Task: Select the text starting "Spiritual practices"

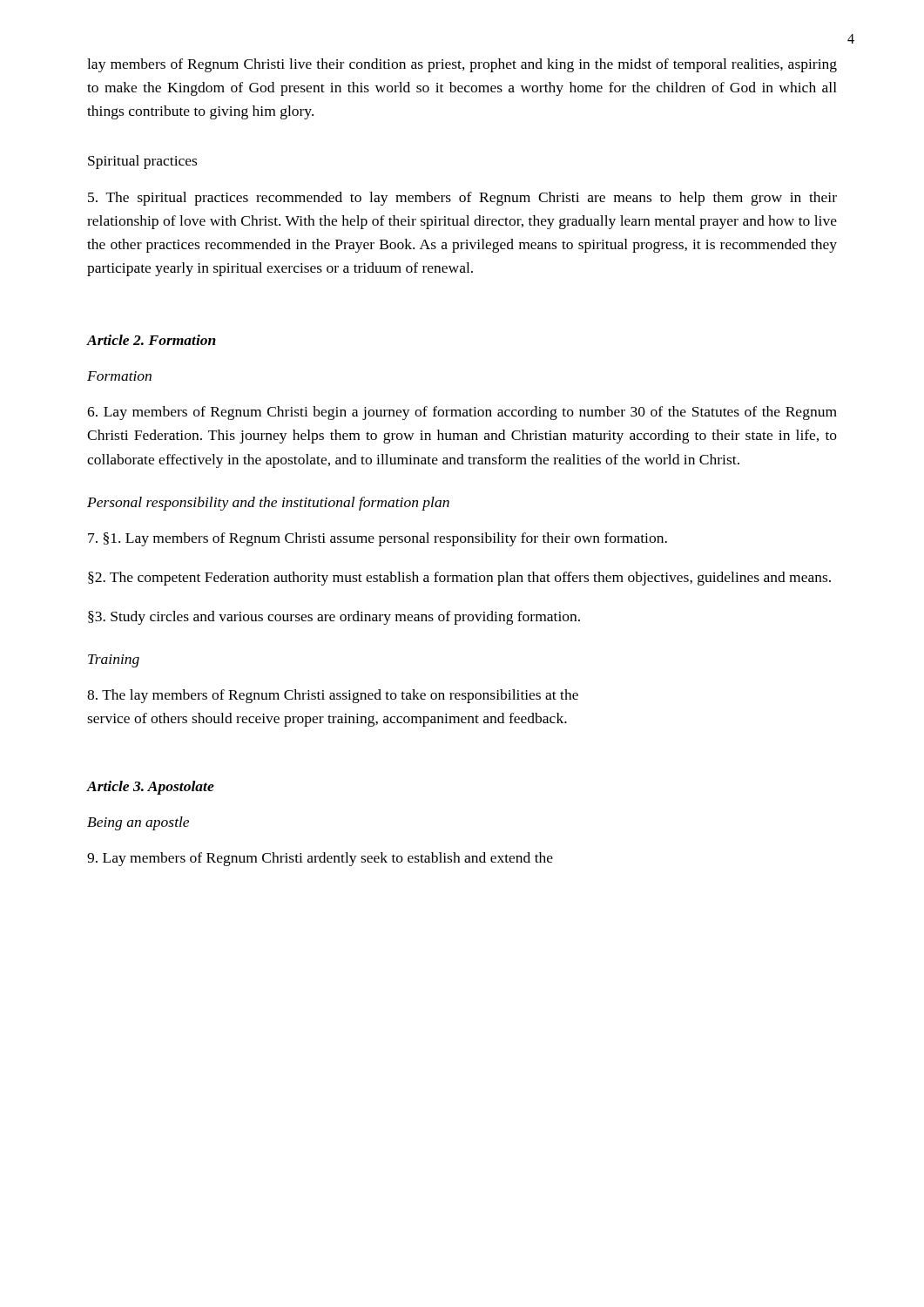Action: coord(142,161)
